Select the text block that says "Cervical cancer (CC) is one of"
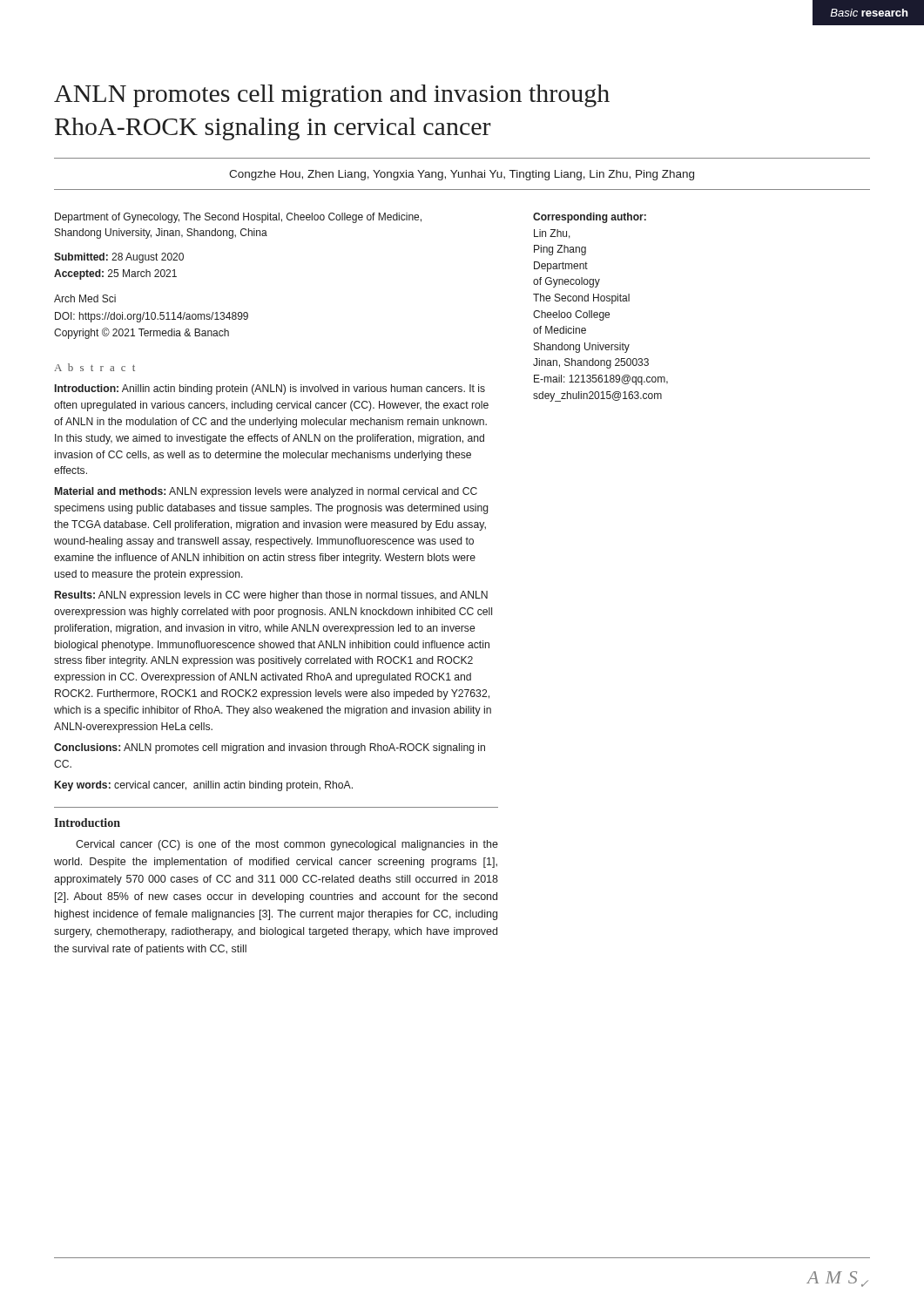The height and width of the screenshot is (1307, 924). pyautogui.click(x=276, y=896)
